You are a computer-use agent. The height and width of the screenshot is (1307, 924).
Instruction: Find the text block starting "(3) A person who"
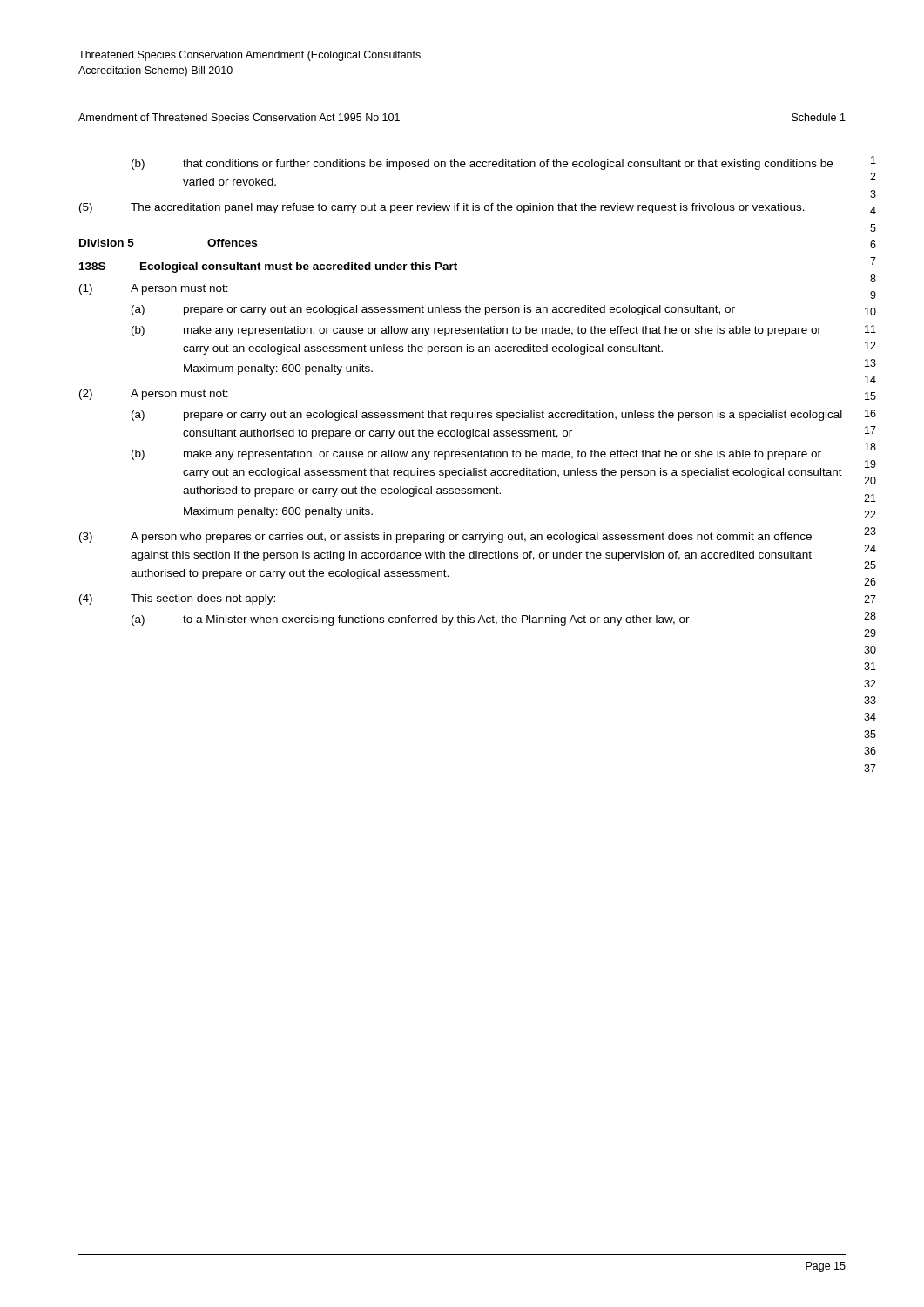(x=462, y=555)
